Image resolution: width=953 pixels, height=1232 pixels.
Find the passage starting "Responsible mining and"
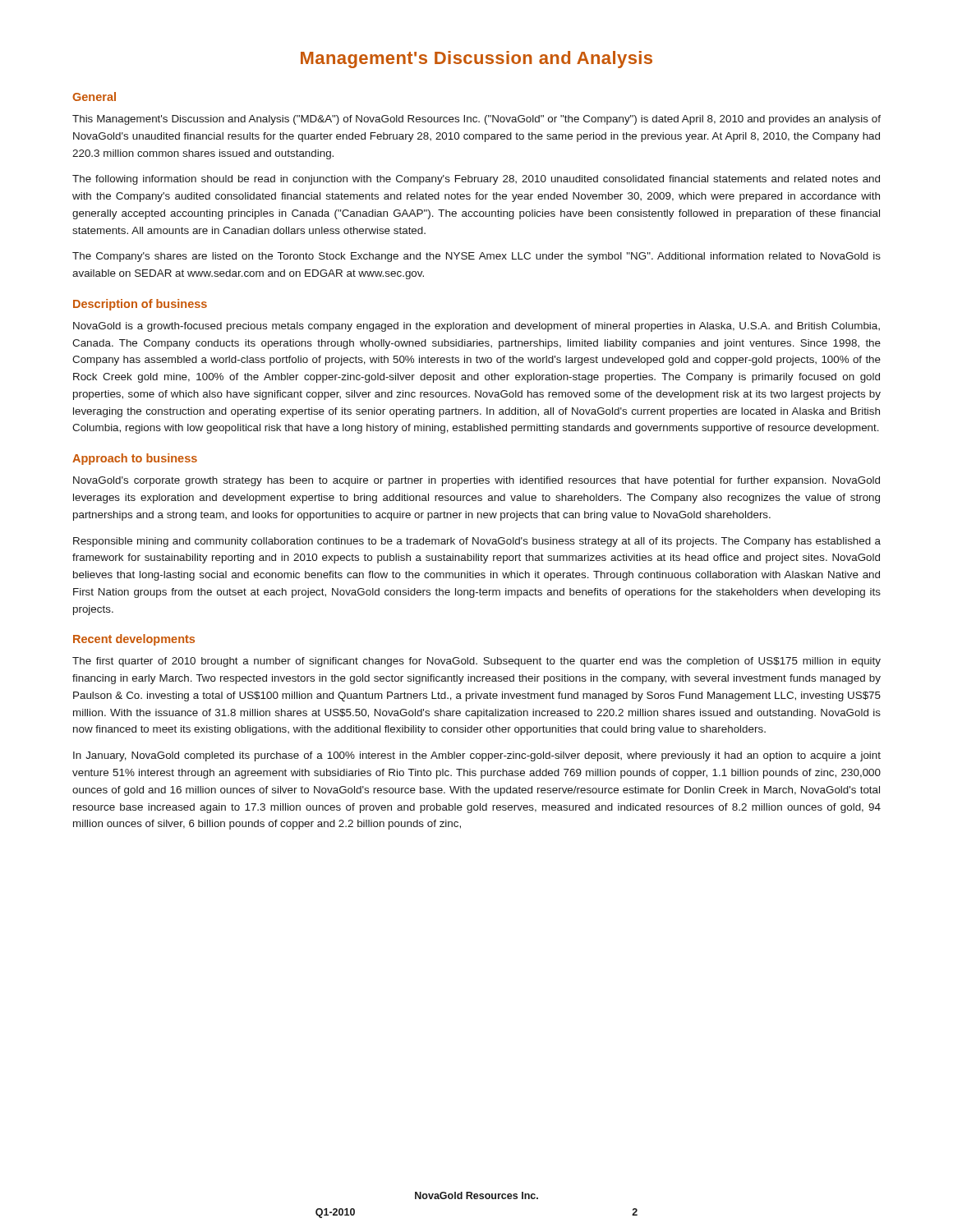[x=476, y=575]
